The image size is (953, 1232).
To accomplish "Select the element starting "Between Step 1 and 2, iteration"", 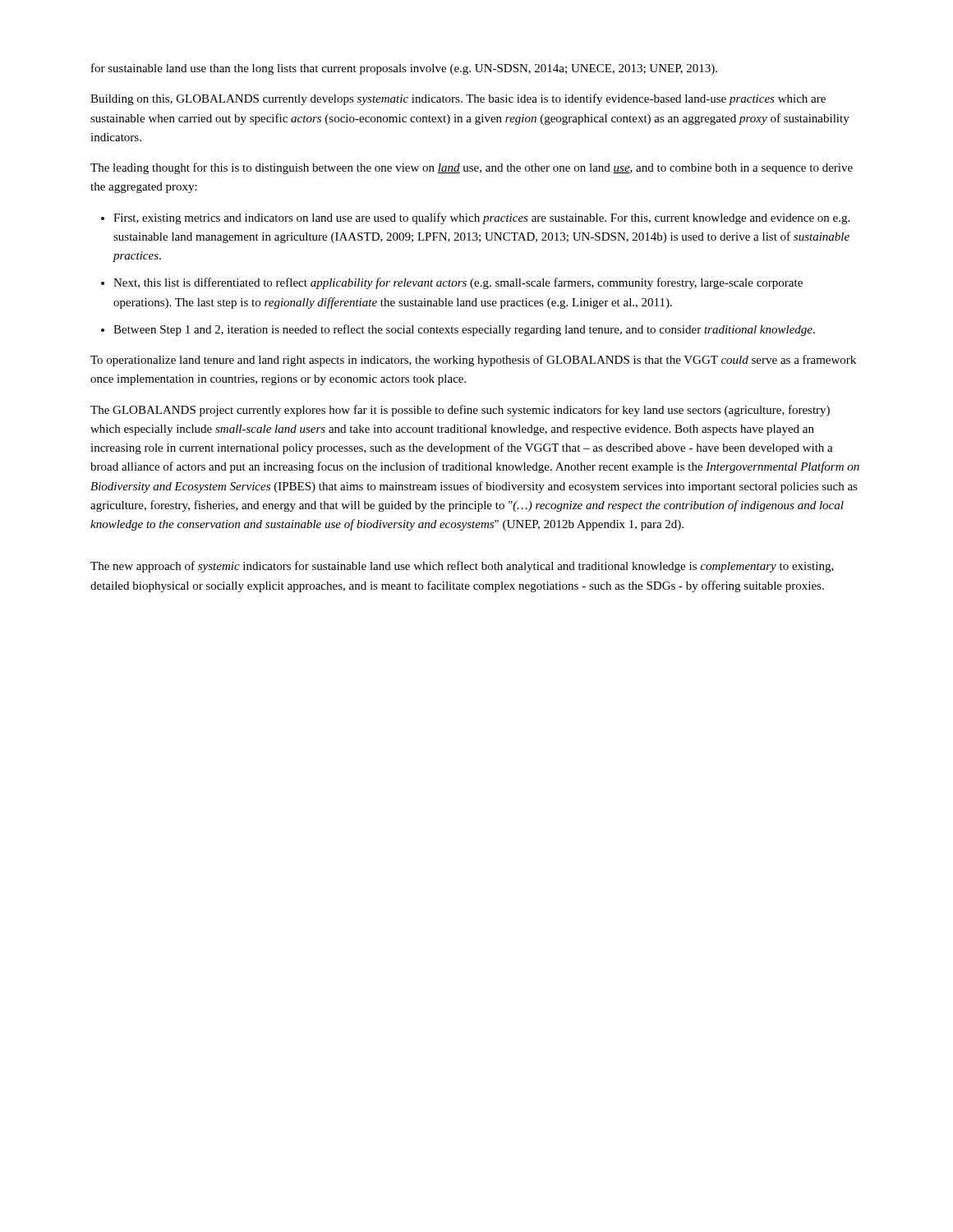I will point(464,329).
